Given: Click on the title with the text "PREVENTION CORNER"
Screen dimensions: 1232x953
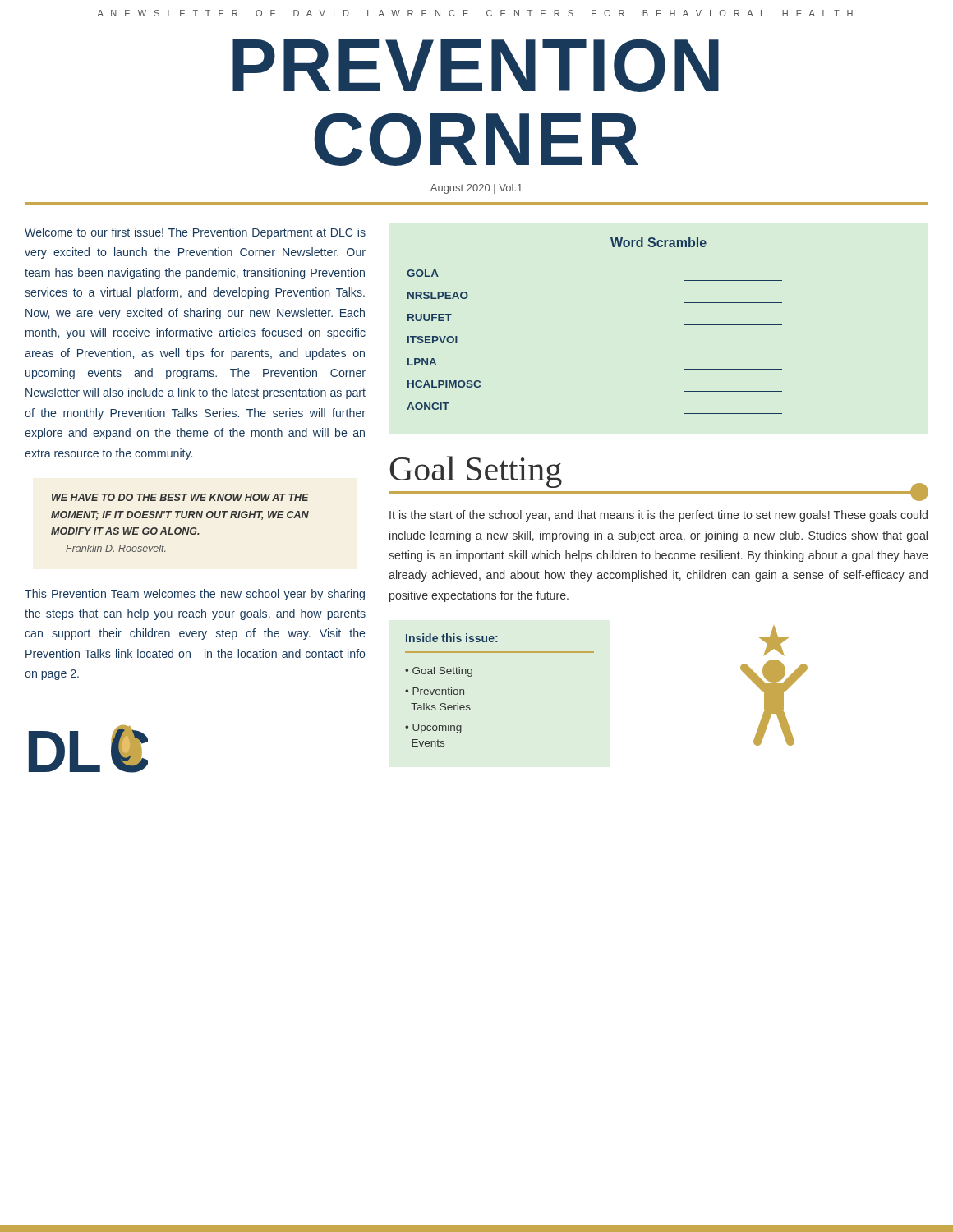Looking at the screenshot, I should 476,101.
